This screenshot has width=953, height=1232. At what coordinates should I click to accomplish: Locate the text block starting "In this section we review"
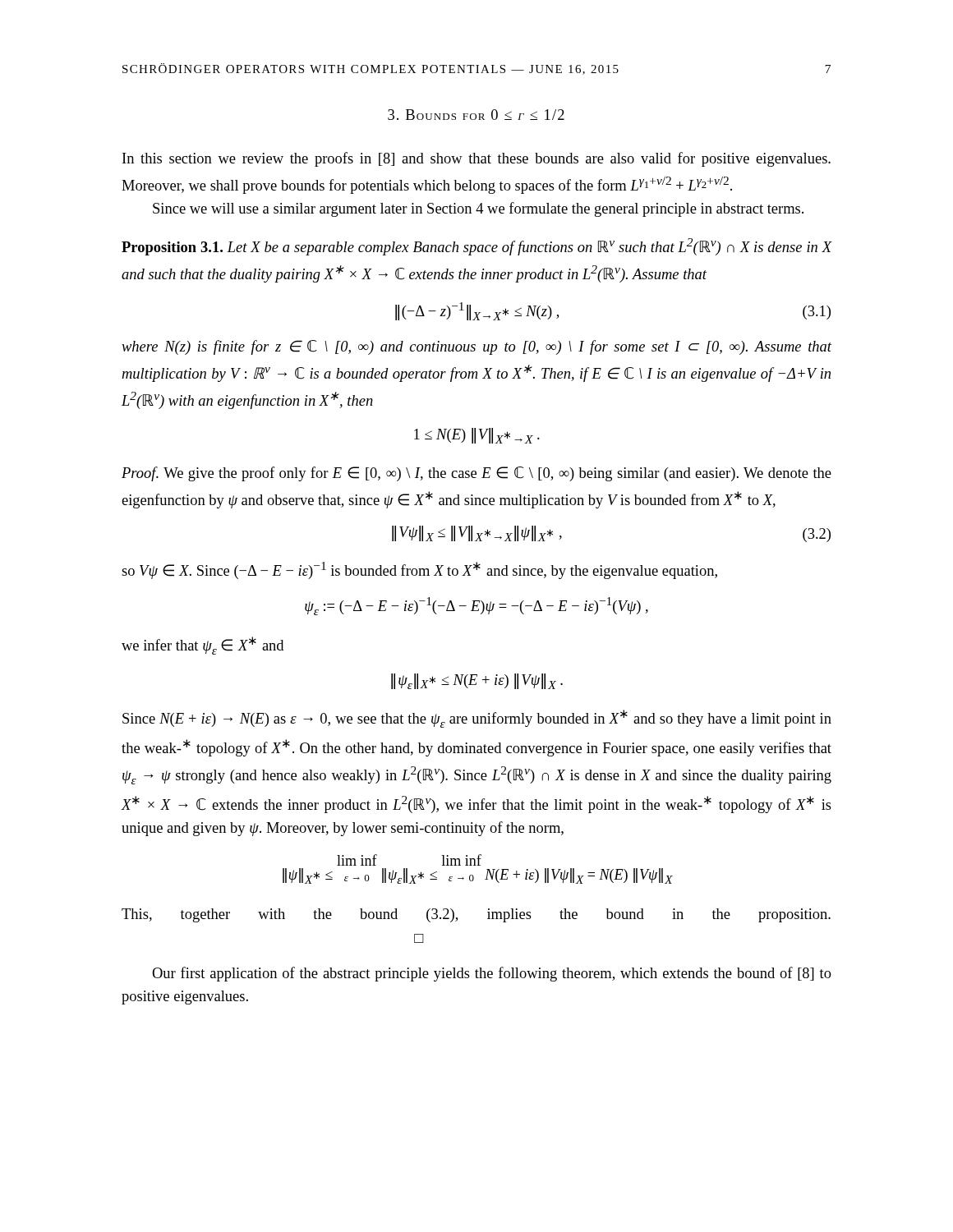point(476,172)
